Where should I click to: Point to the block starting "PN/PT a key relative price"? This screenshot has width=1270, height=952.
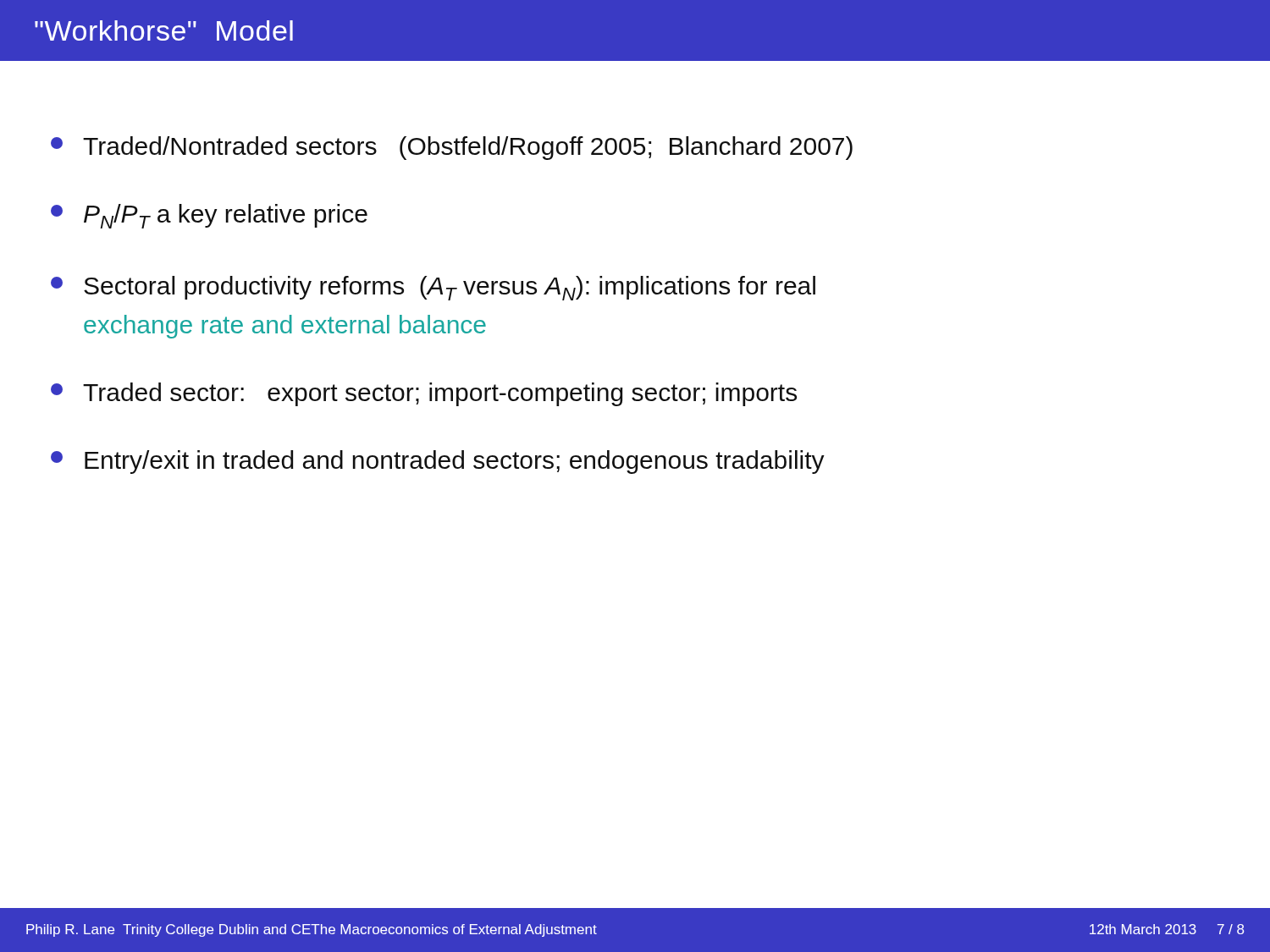(x=209, y=216)
